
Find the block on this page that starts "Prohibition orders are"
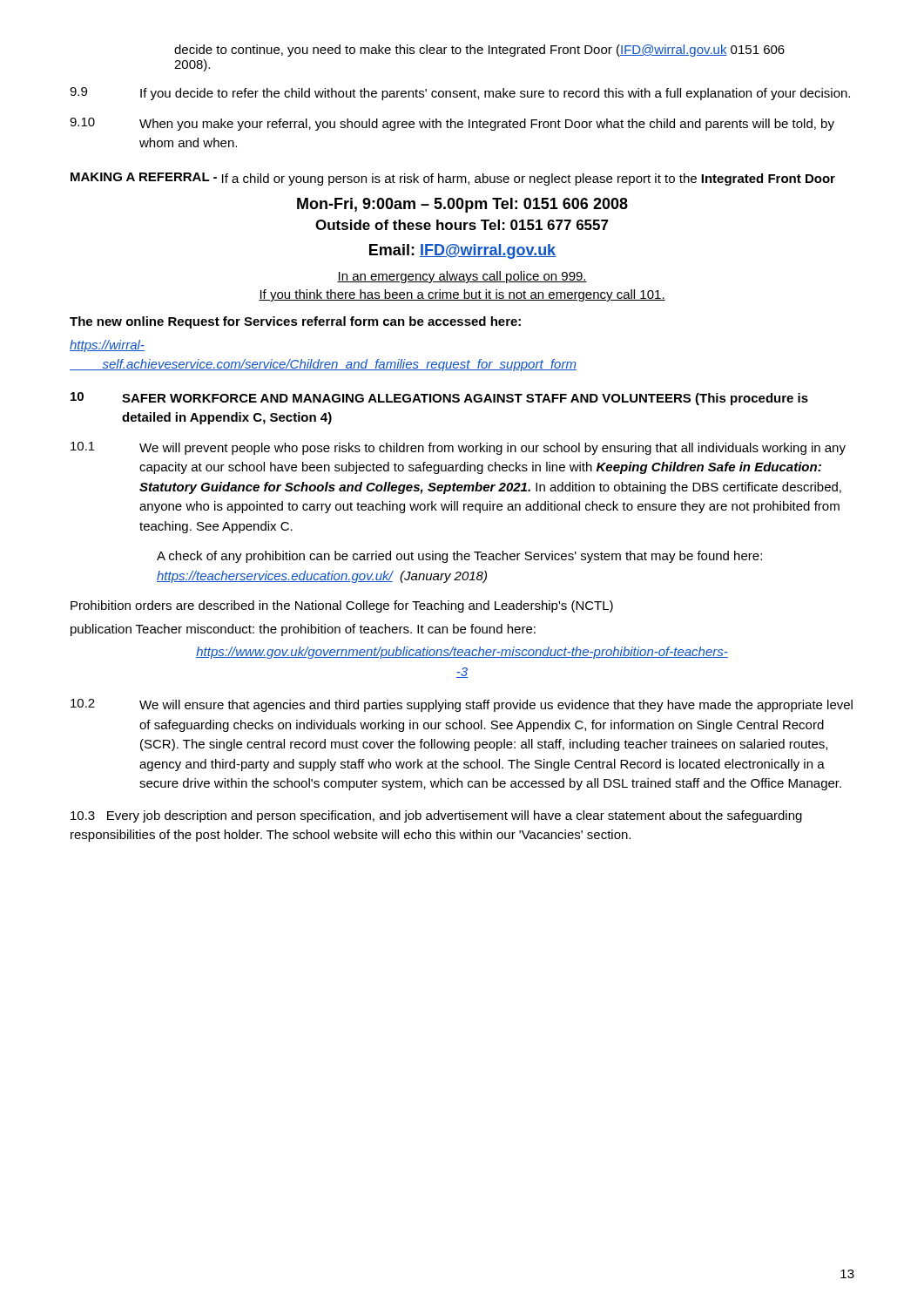click(342, 605)
